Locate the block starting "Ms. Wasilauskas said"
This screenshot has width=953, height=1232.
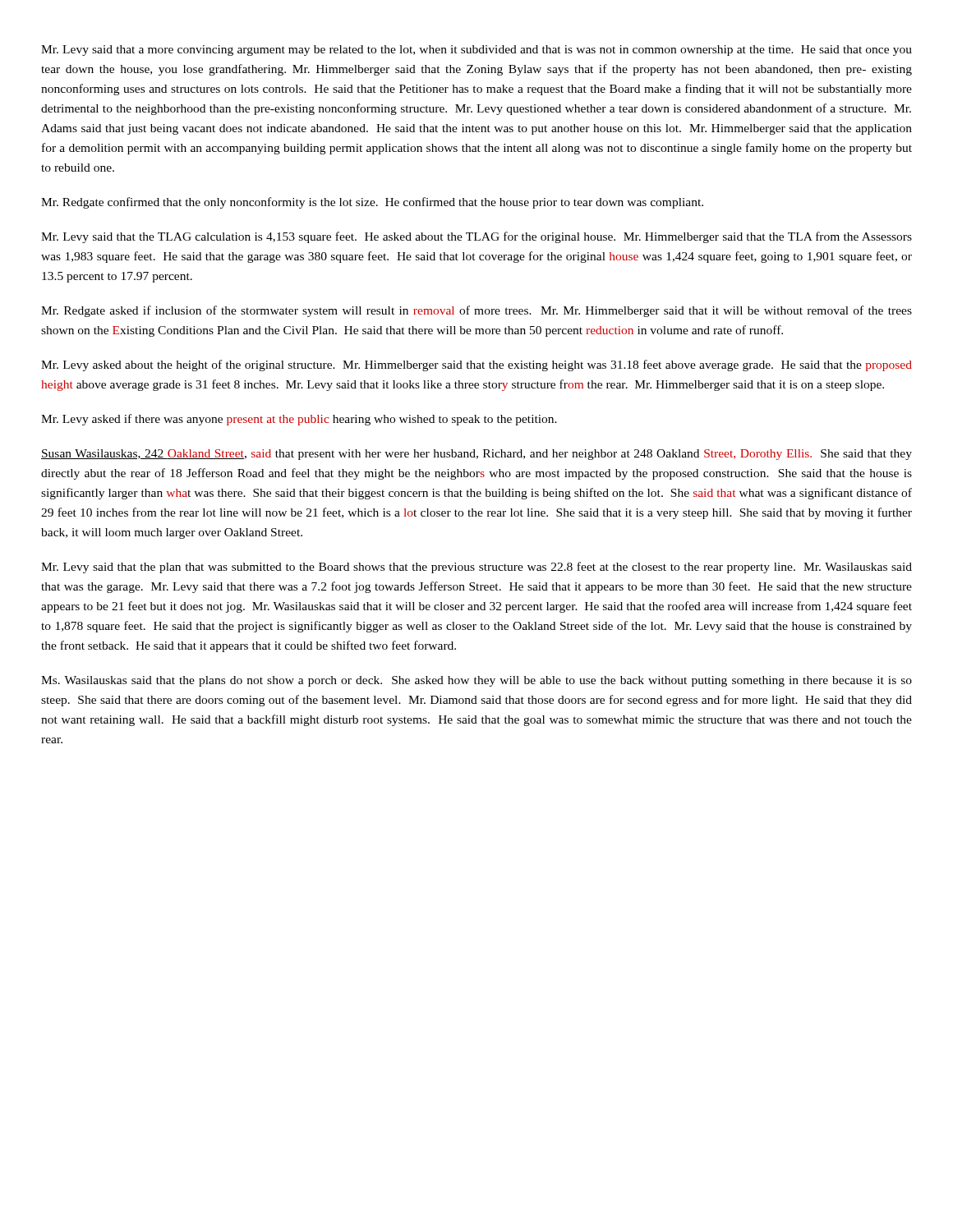(x=476, y=710)
